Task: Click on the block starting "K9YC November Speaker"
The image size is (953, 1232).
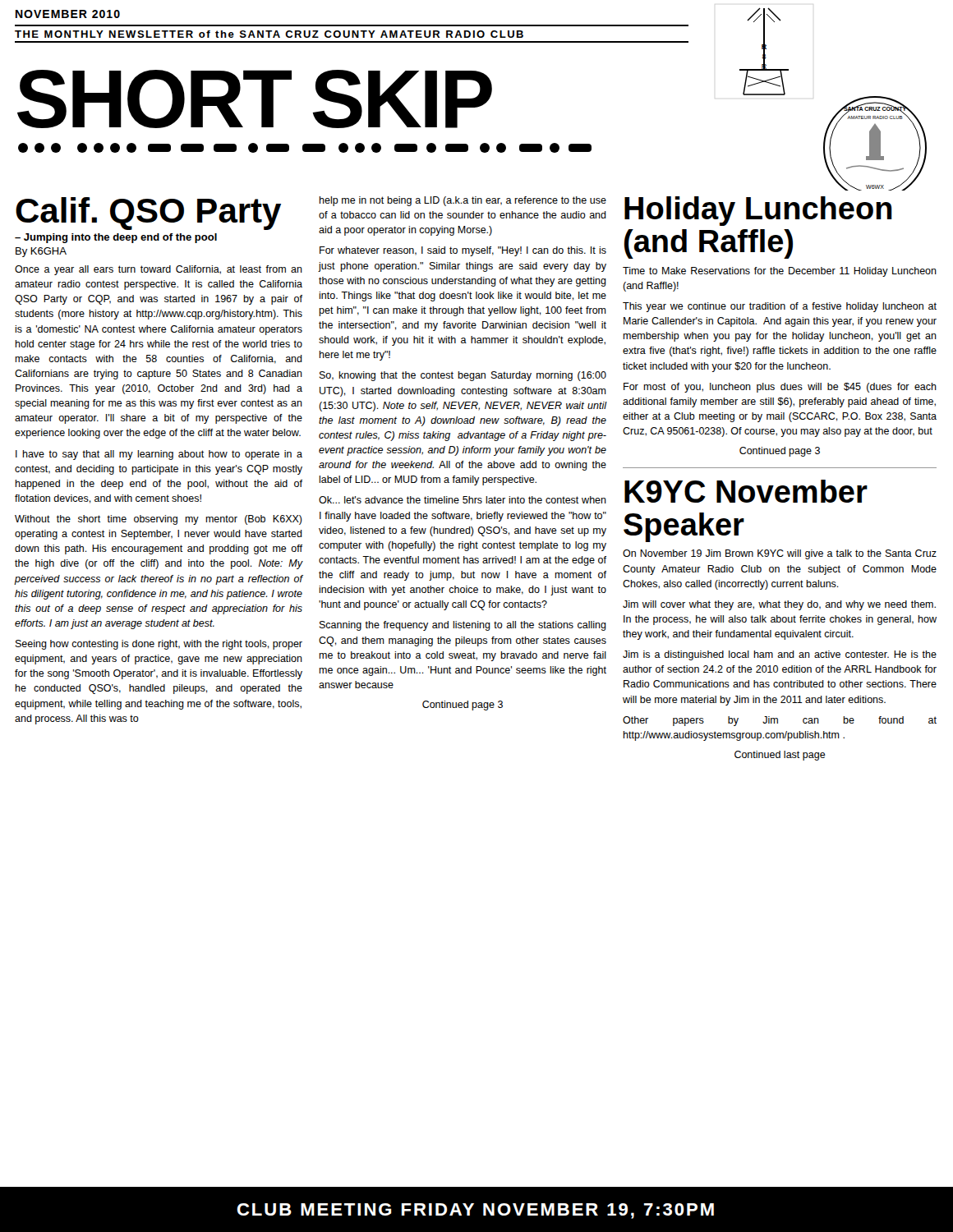Action: pyautogui.click(x=780, y=509)
